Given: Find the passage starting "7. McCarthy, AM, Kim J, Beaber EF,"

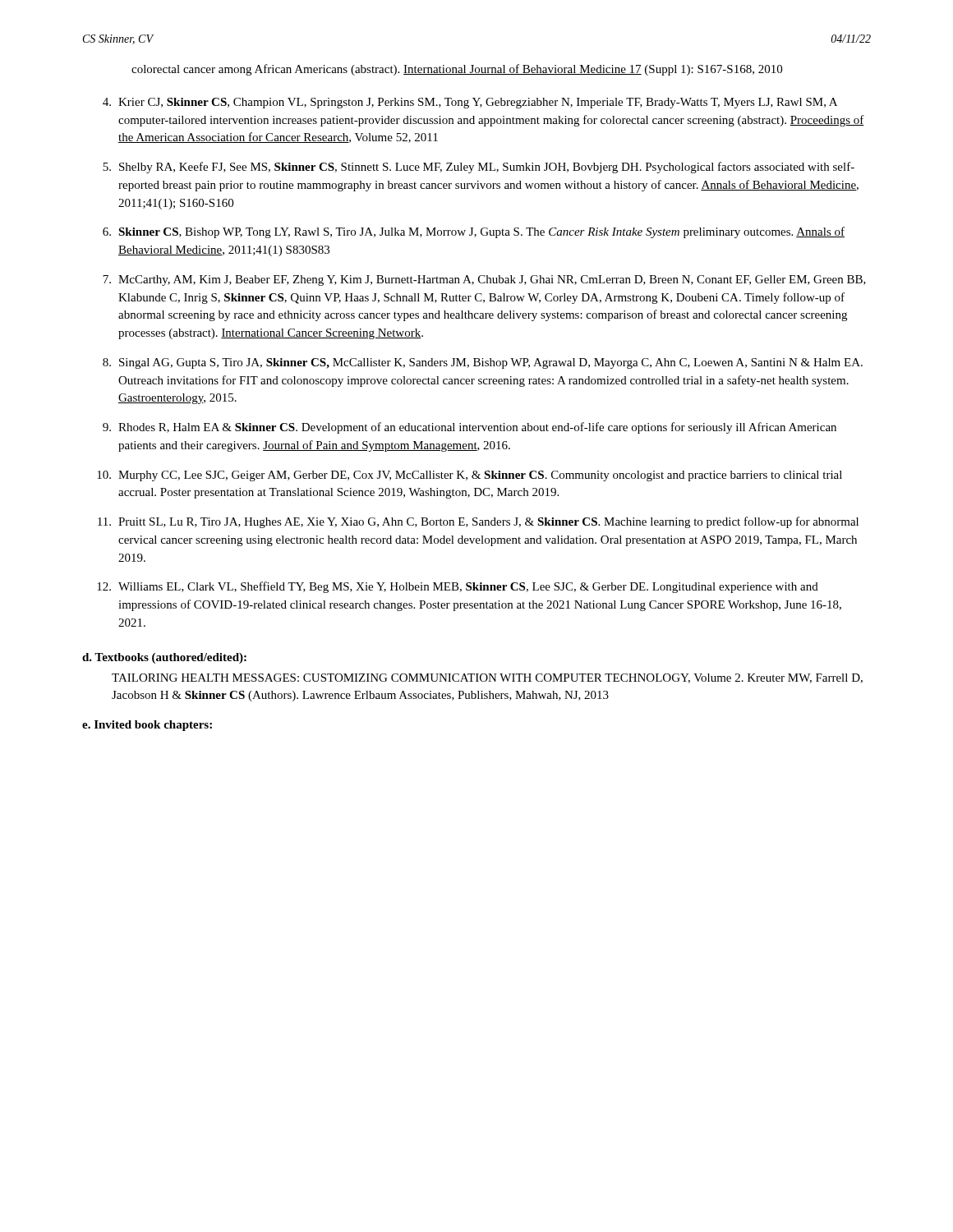Looking at the screenshot, I should (x=476, y=307).
